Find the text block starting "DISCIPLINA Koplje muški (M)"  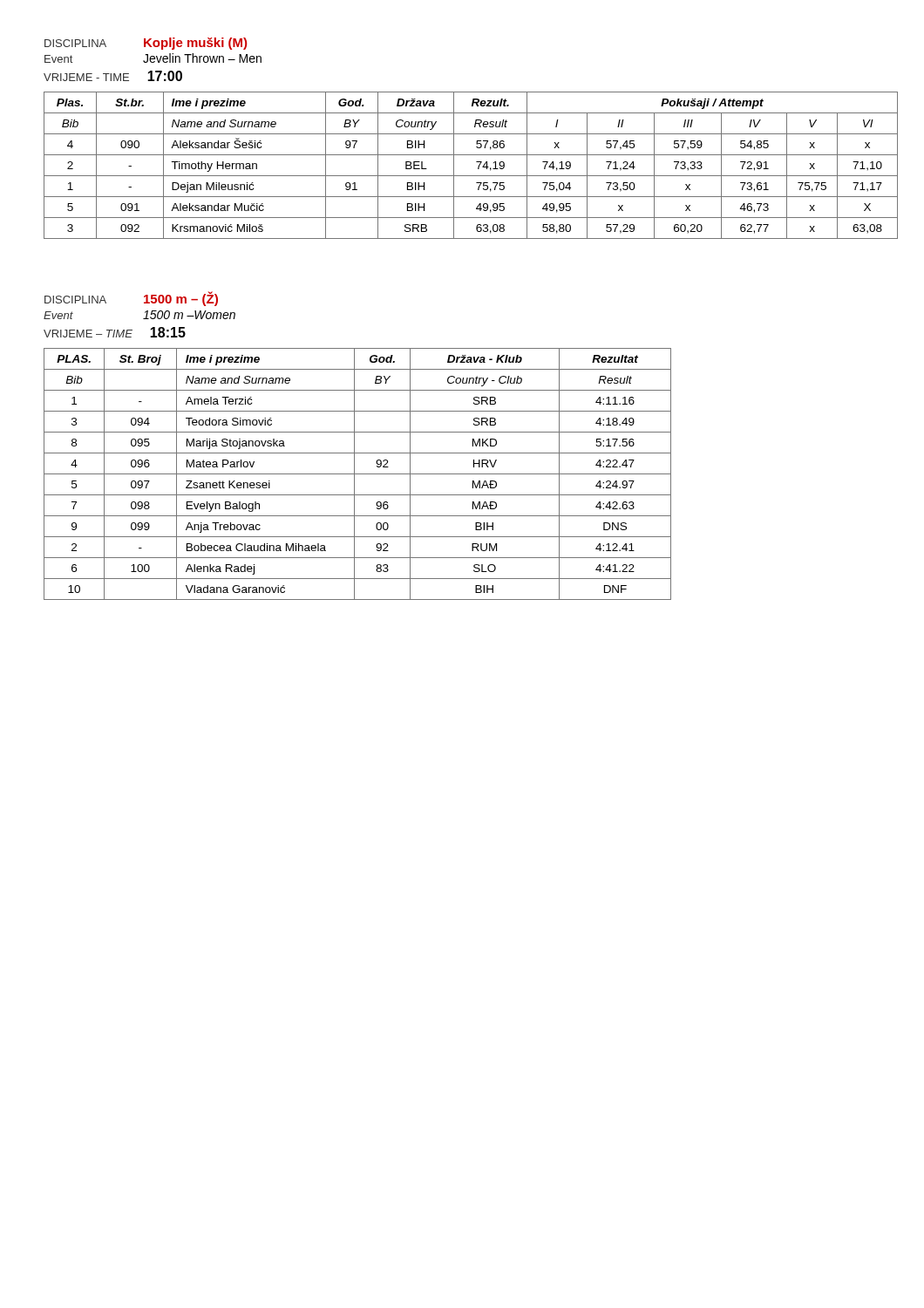(146, 42)
